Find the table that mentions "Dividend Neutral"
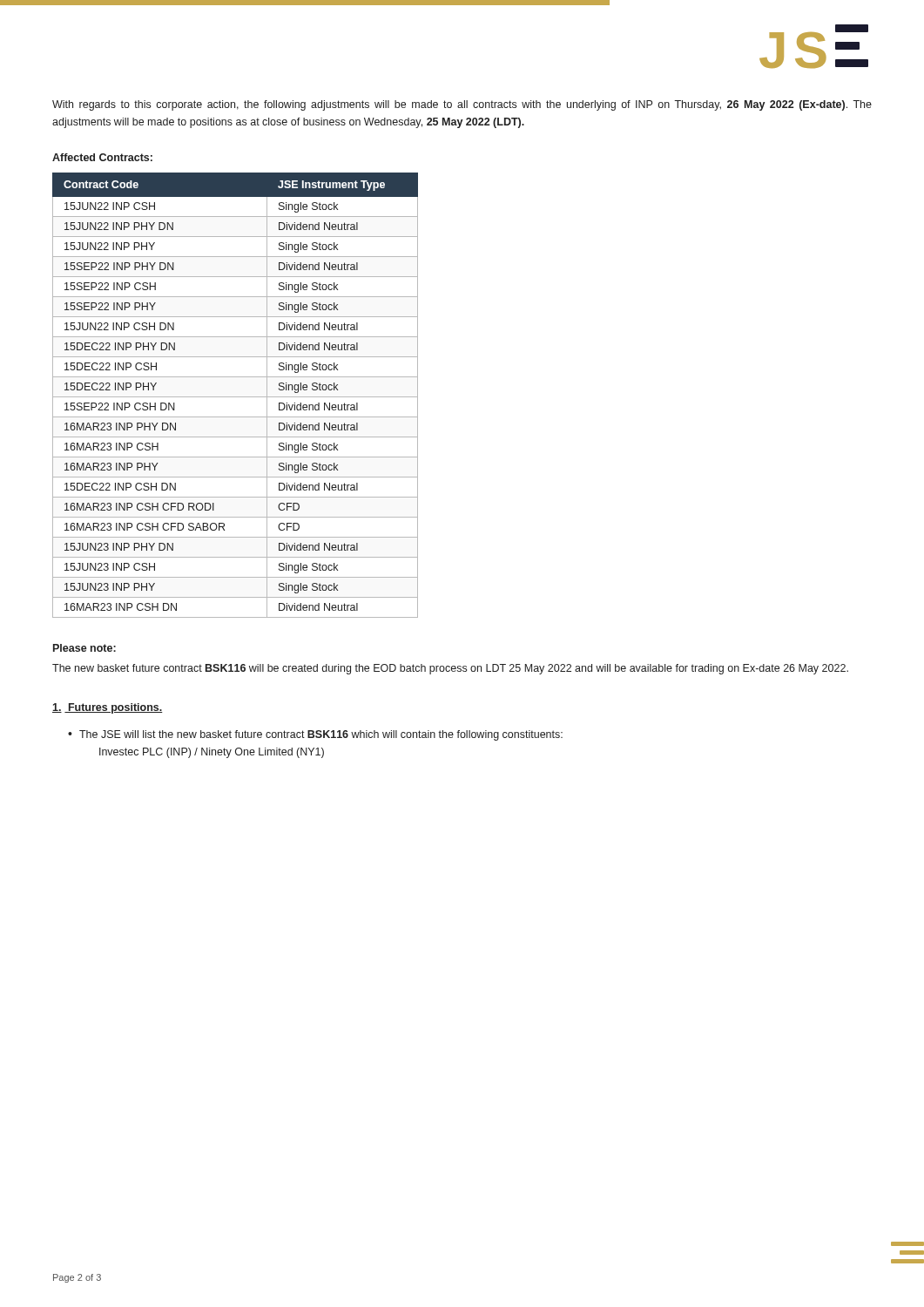This screenshot has width=924, height=1307. [462, 395]
